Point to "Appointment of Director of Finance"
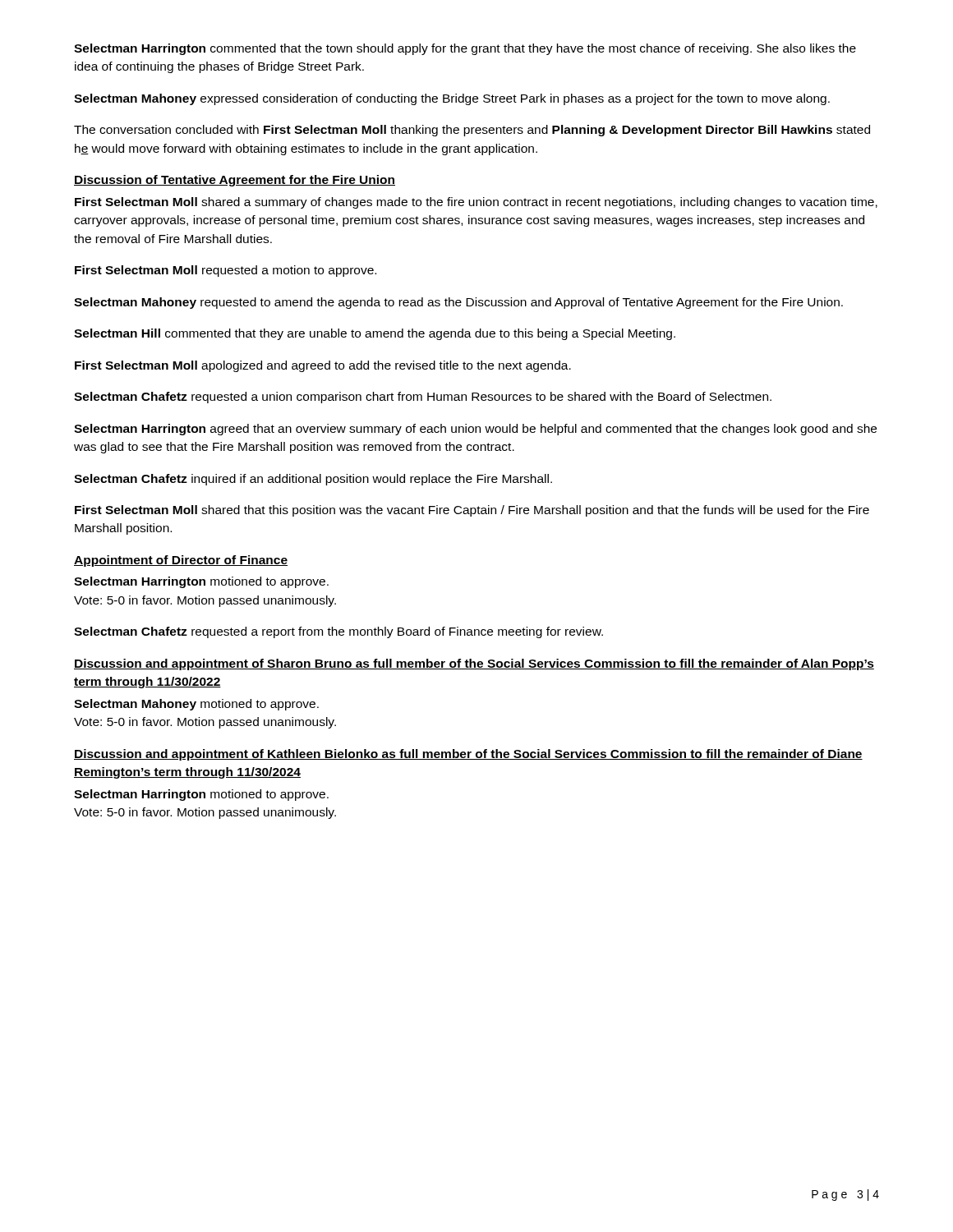 click(181, 560)
